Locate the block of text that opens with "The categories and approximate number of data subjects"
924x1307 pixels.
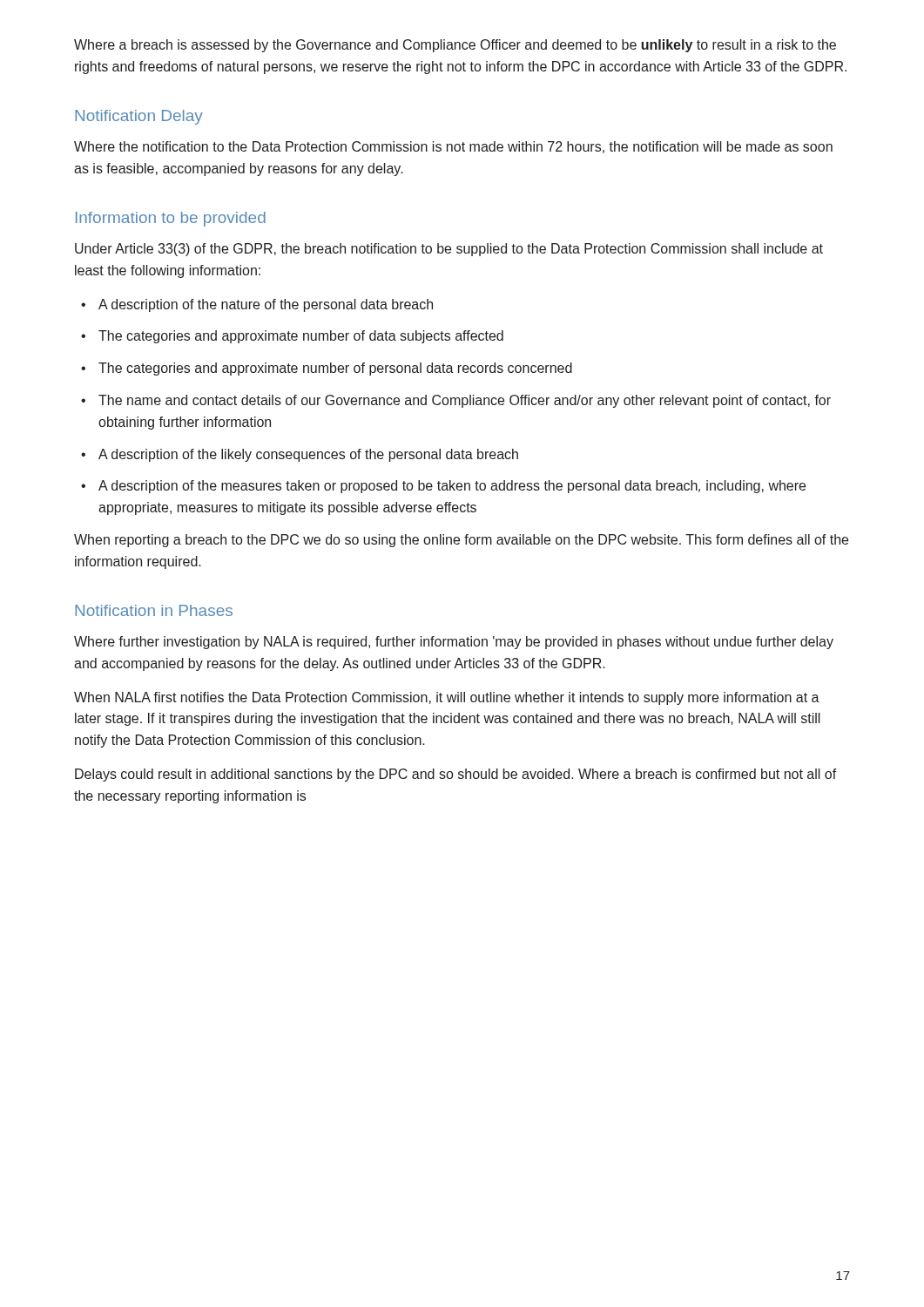pyautogui.click(x=462, y=337)
